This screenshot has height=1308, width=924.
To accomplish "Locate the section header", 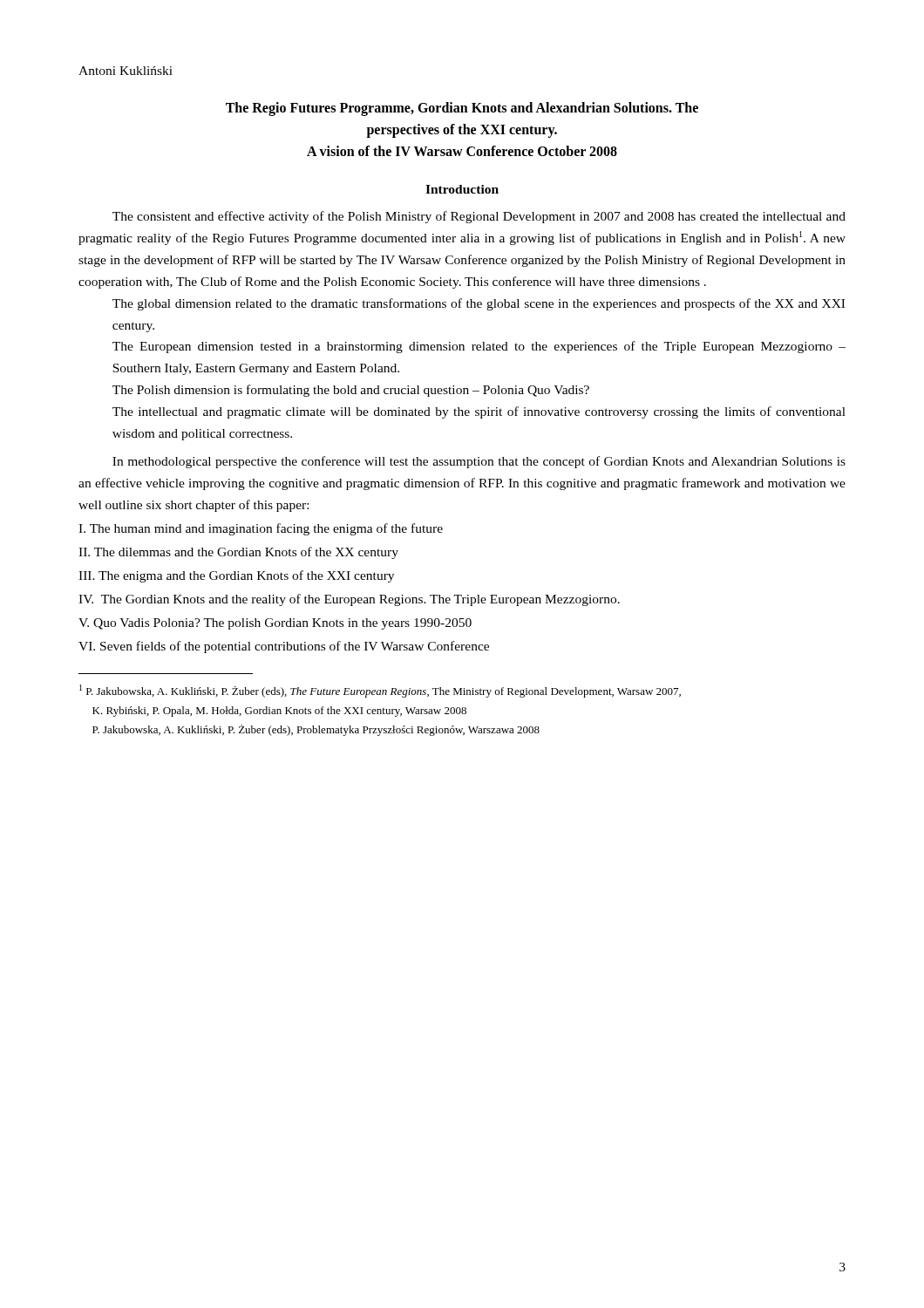I will point(462,189).
